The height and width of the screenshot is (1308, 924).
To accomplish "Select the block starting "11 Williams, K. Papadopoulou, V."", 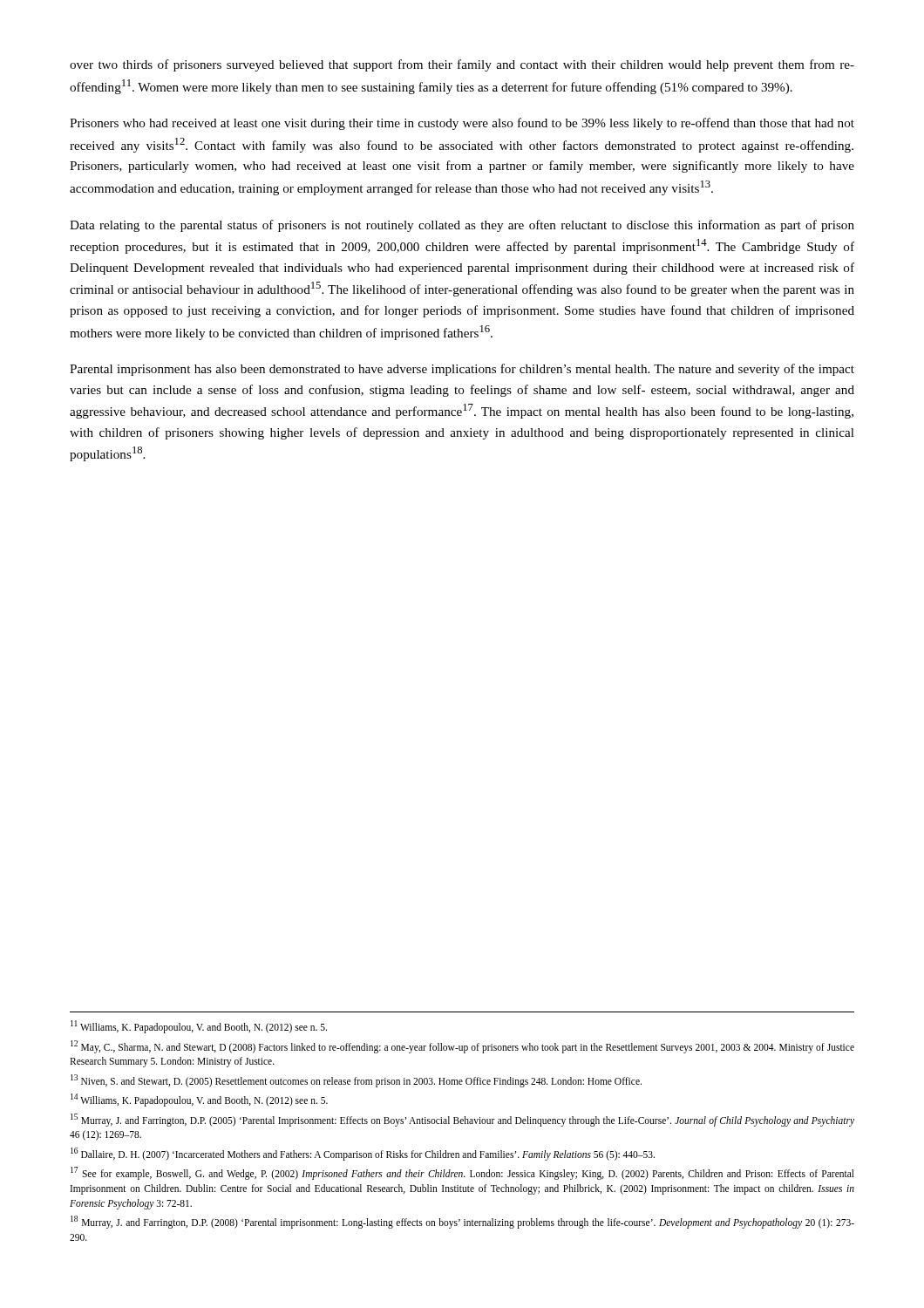I will [x=199, y=1025].
